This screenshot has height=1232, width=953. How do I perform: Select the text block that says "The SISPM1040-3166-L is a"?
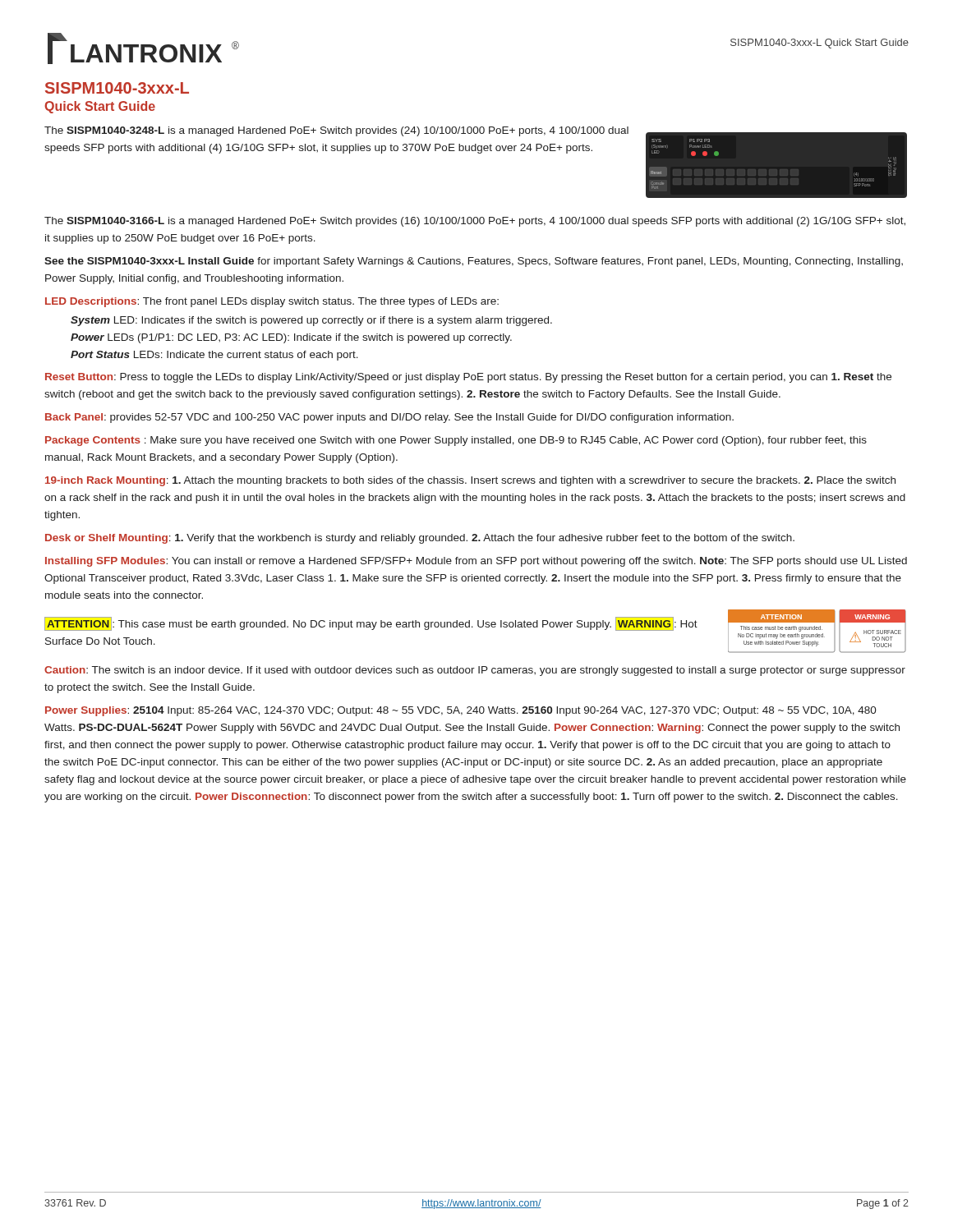click(475, 229)
